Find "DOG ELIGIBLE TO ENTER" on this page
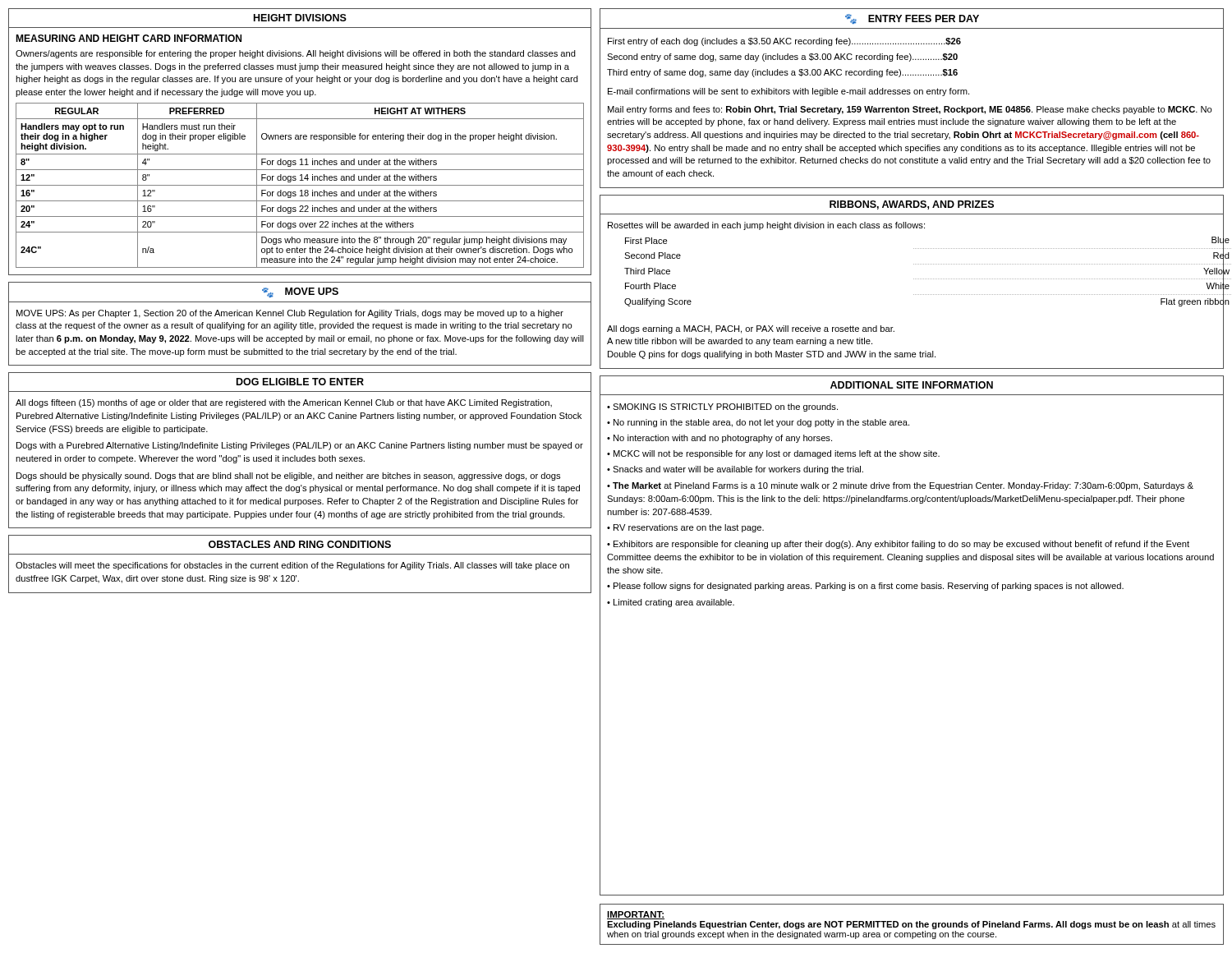The width and height of the screenshot is (1232, 953). pyautogui.click(x=300, y=382)
